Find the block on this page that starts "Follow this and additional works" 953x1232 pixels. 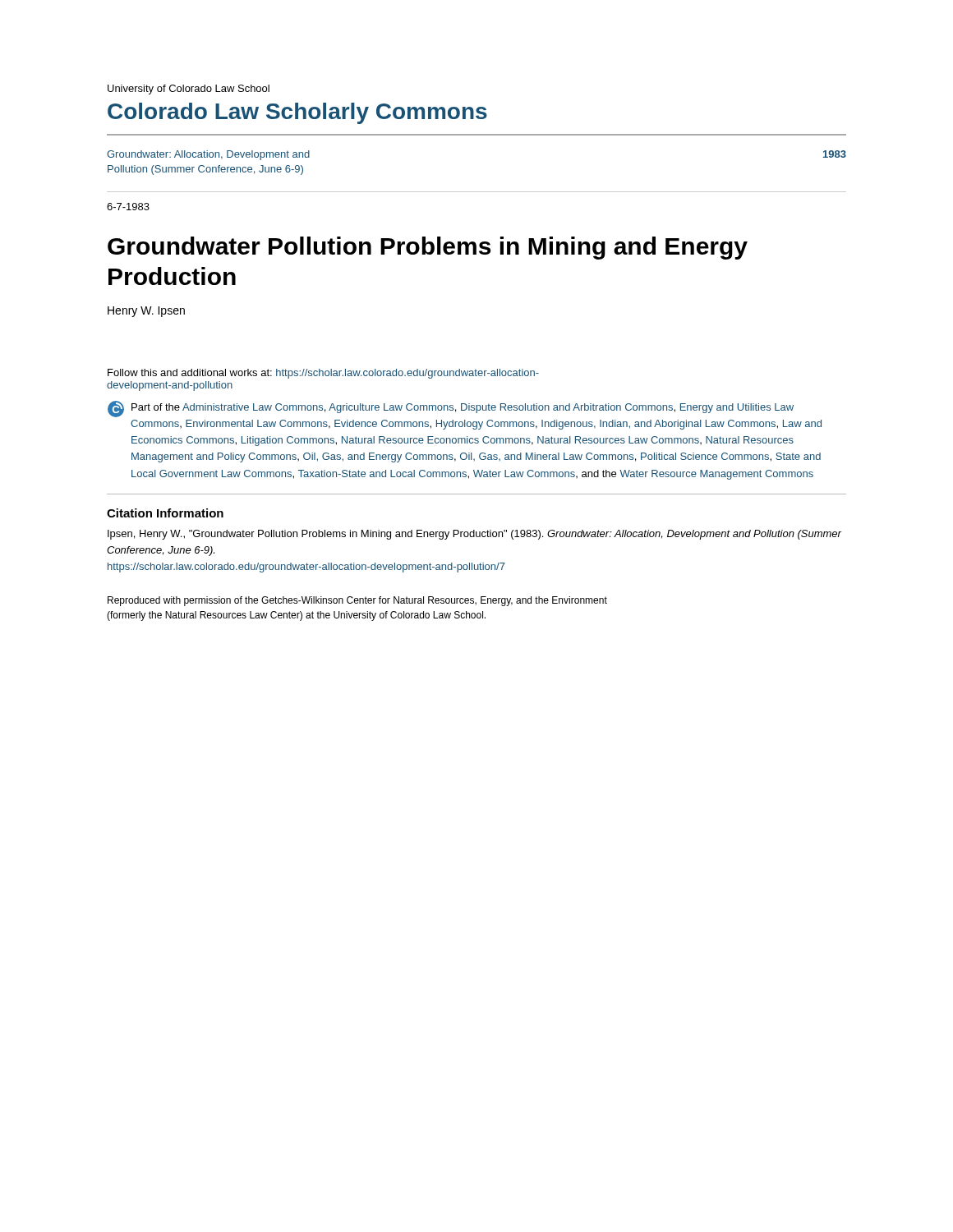pos(323,379)
